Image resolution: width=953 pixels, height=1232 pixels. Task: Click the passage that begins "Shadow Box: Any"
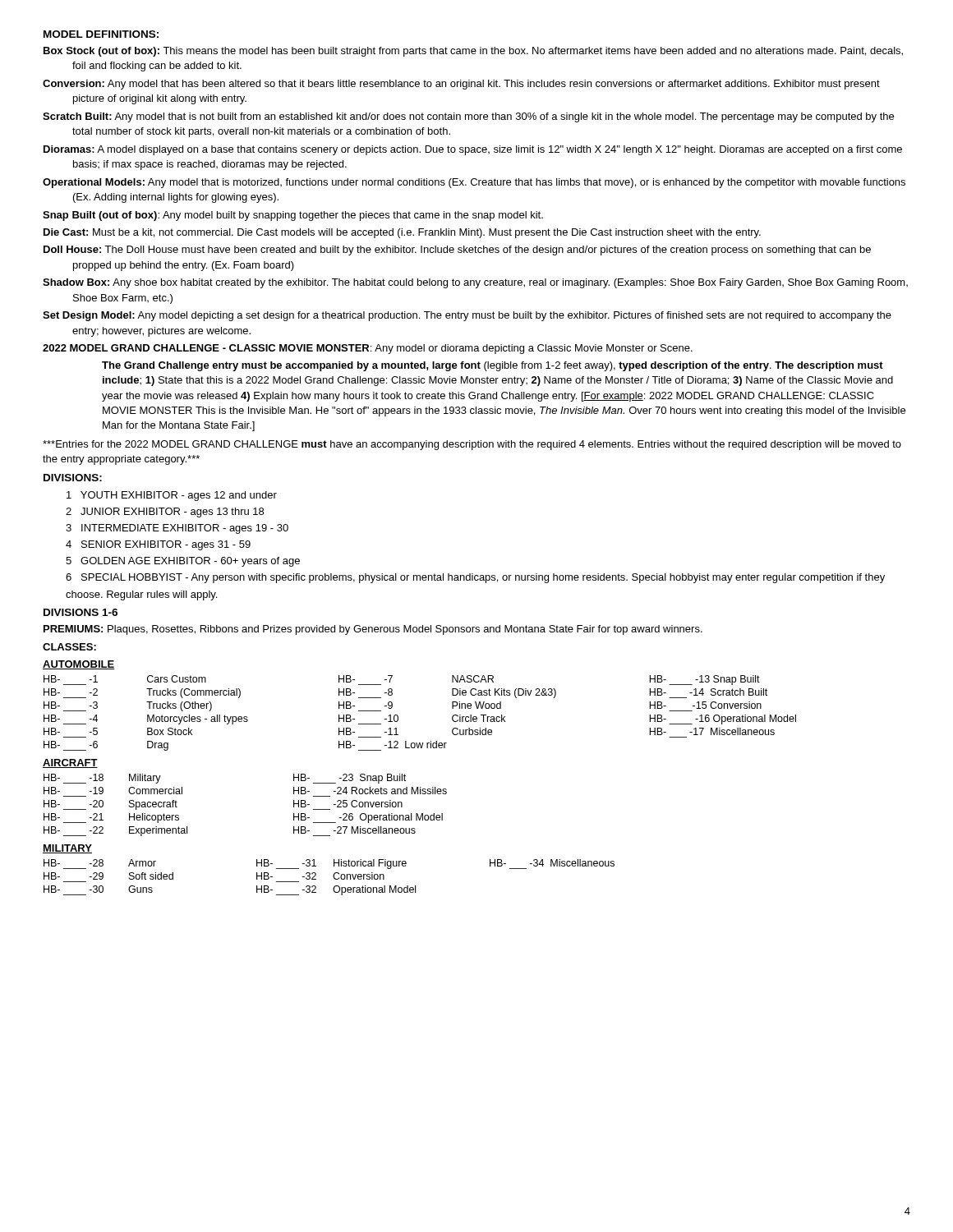(476, 290)
